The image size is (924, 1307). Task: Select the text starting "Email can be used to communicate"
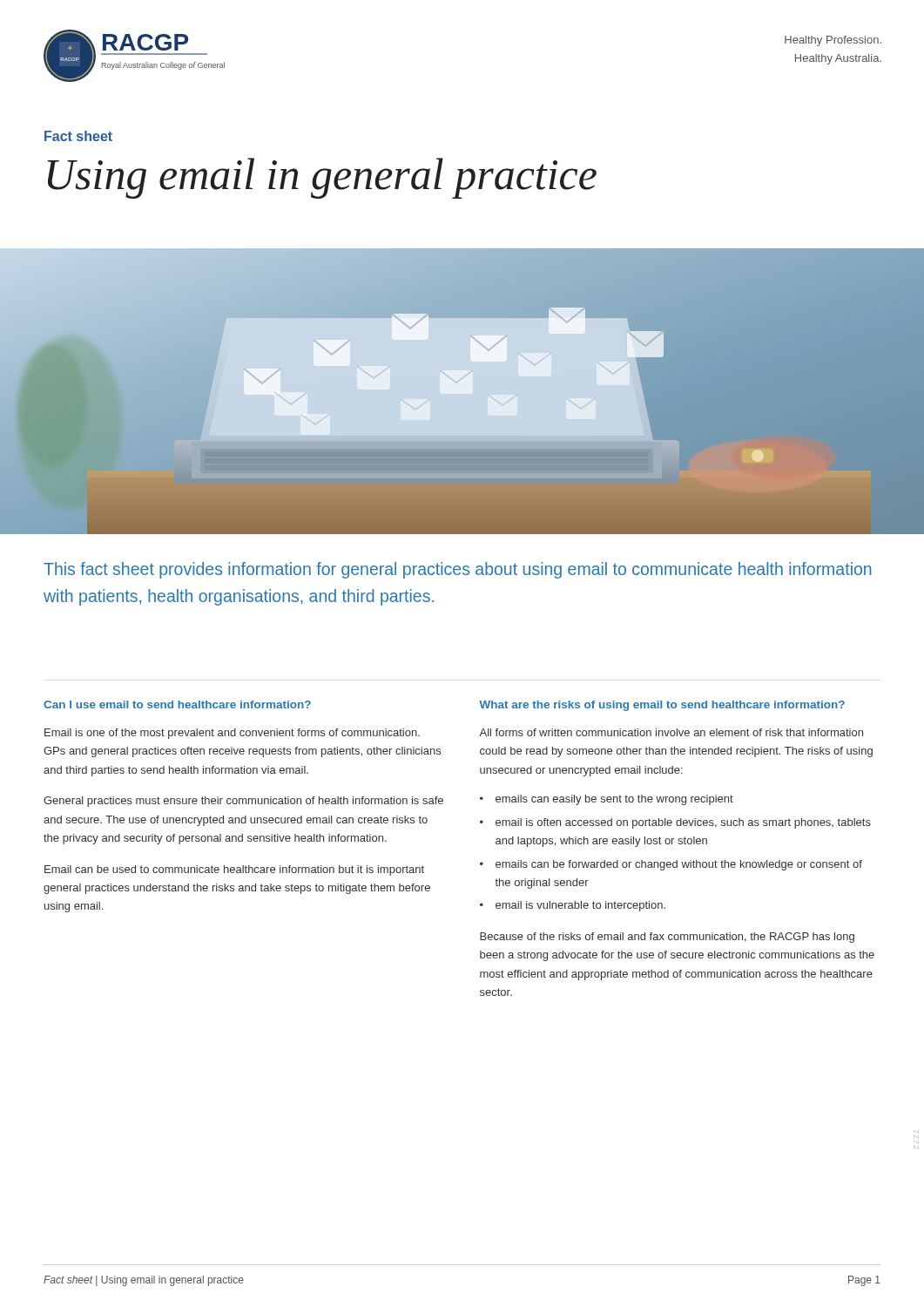click(237, 887)
